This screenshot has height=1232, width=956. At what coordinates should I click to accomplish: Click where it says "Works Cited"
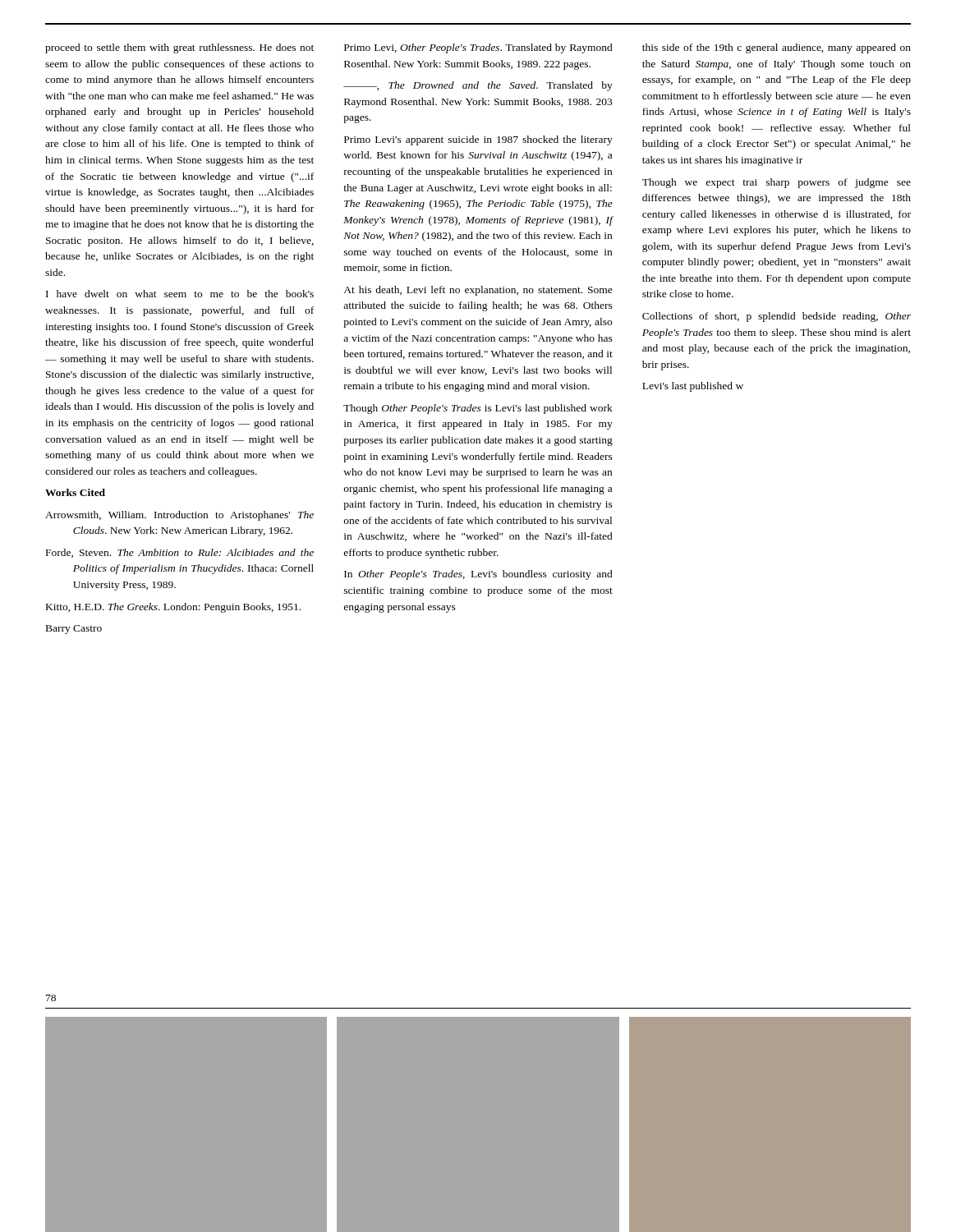(75, 492)
